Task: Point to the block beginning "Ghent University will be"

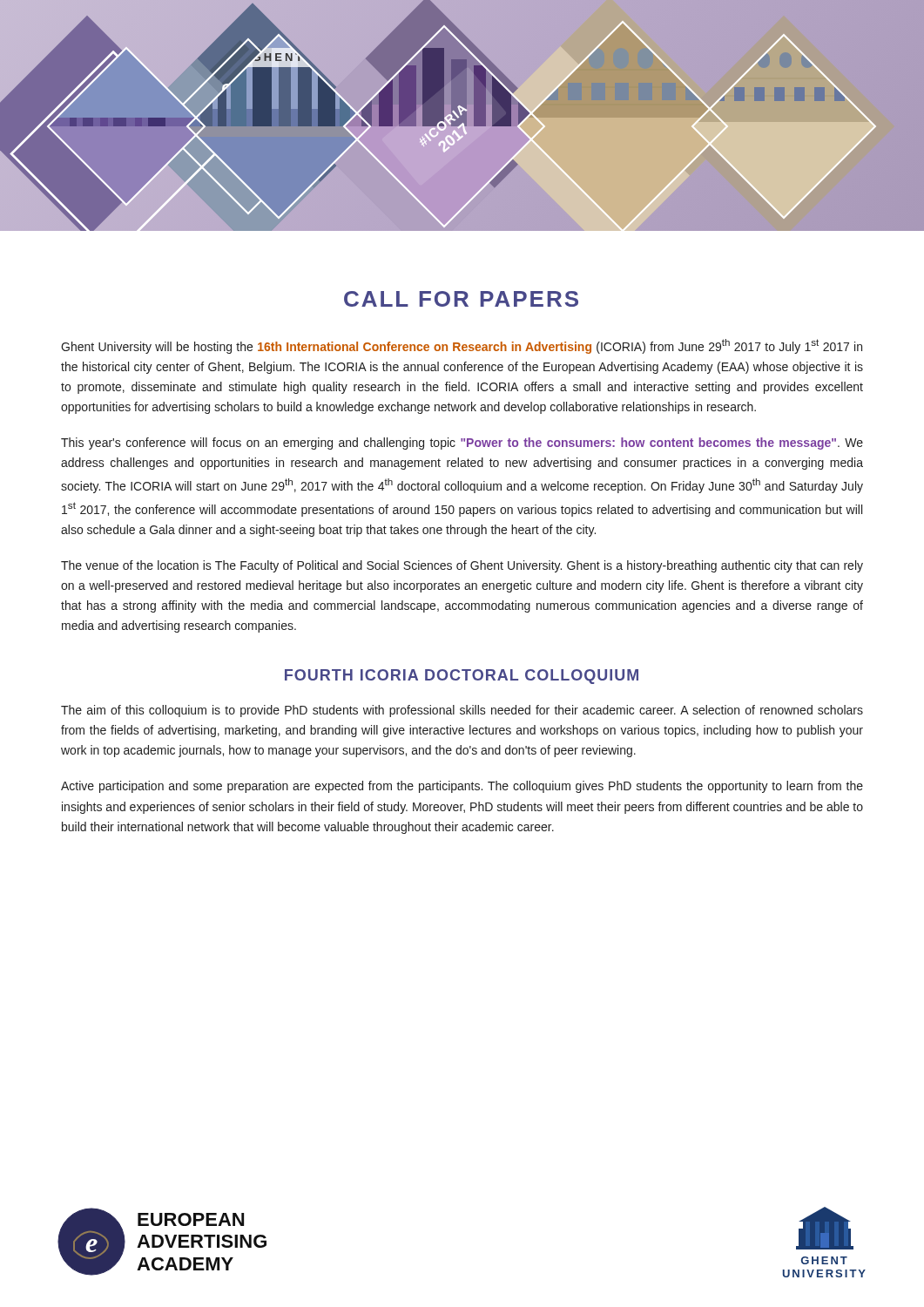Action: pos(462,375)
